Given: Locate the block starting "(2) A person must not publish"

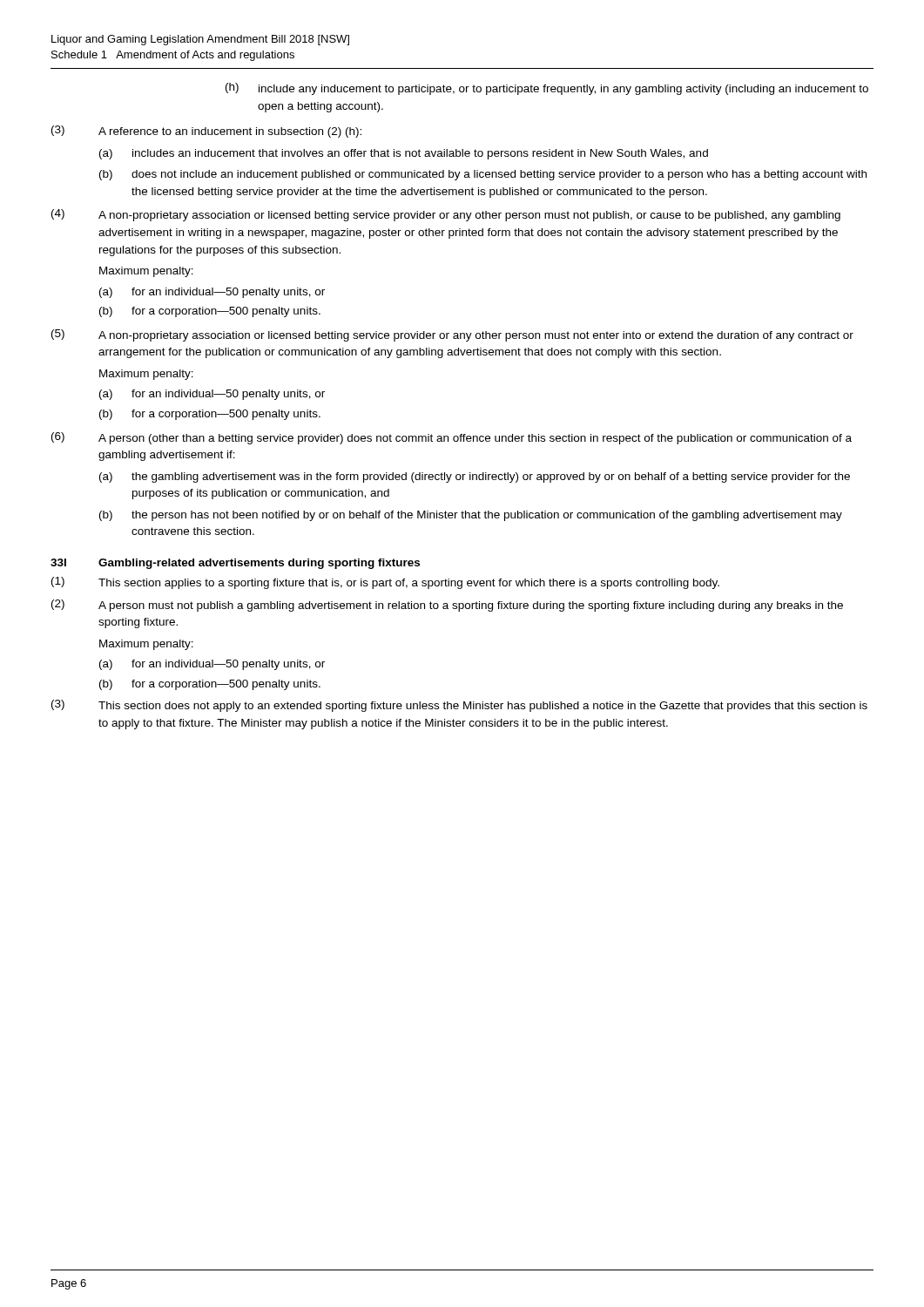Looking at the screenshot, I should [447, 606].
